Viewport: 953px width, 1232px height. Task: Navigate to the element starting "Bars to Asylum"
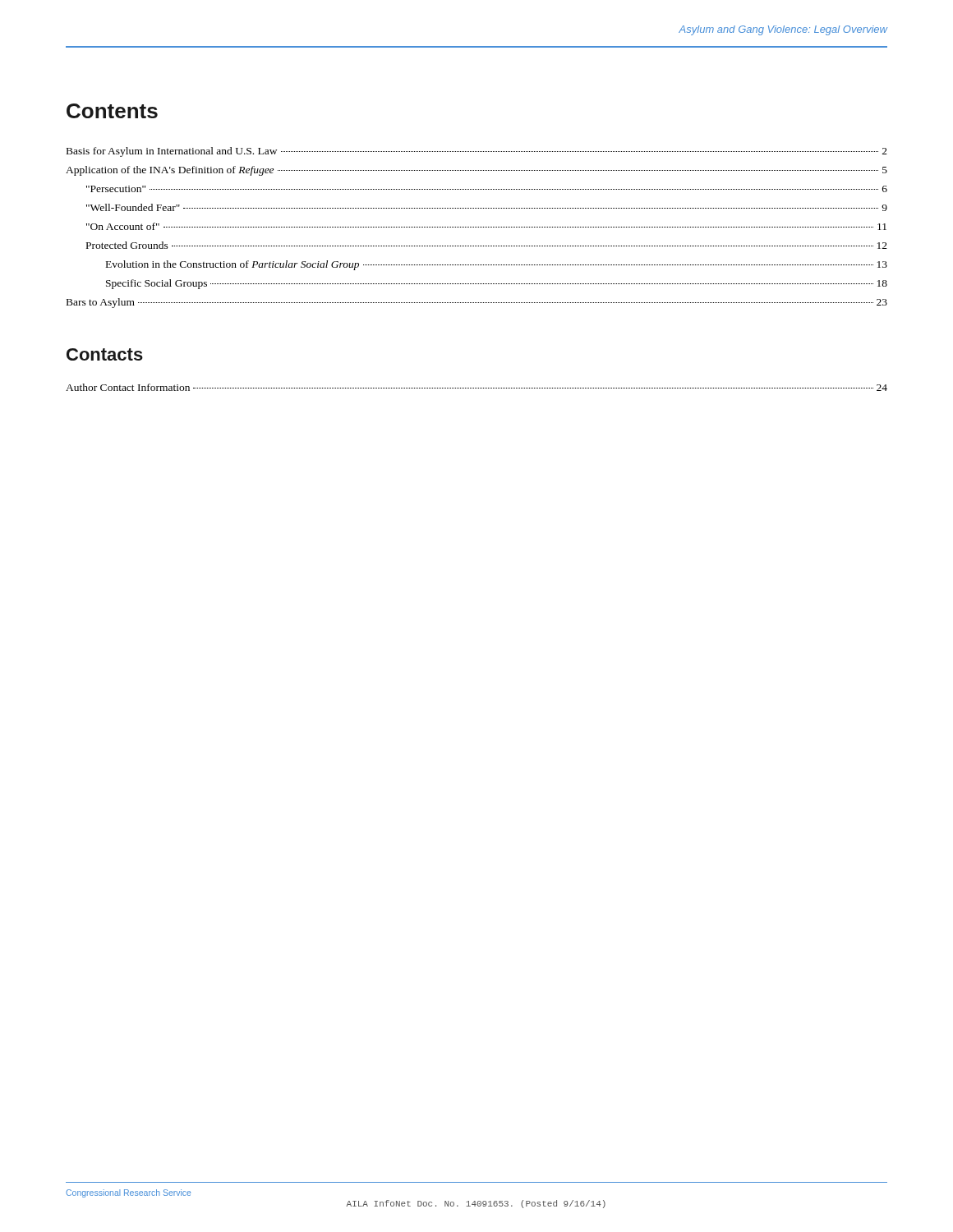point(476,302)
